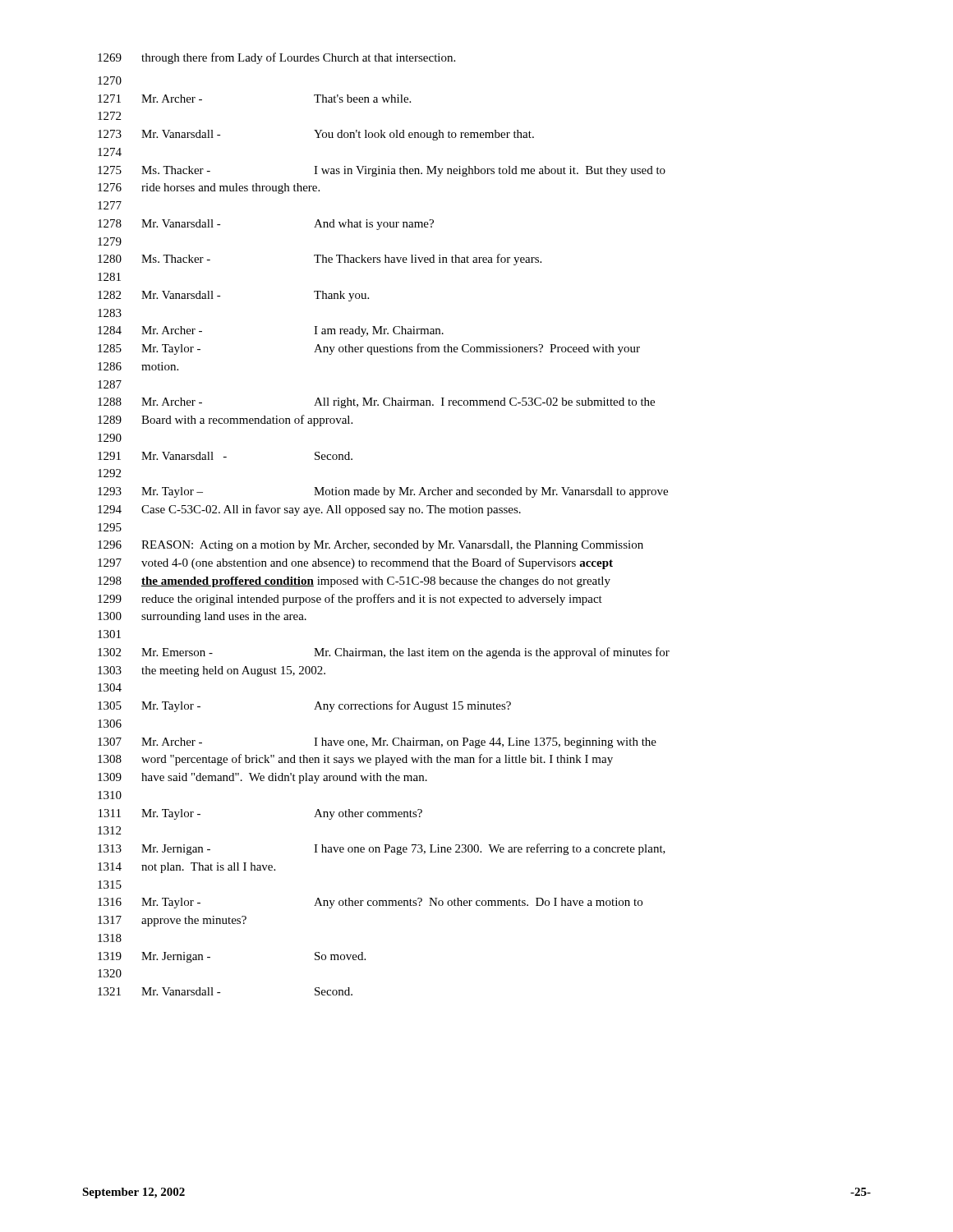
Task: Click the passage that begins "1321 Mr. Vanarsdall"
Action: pos(108,992)
